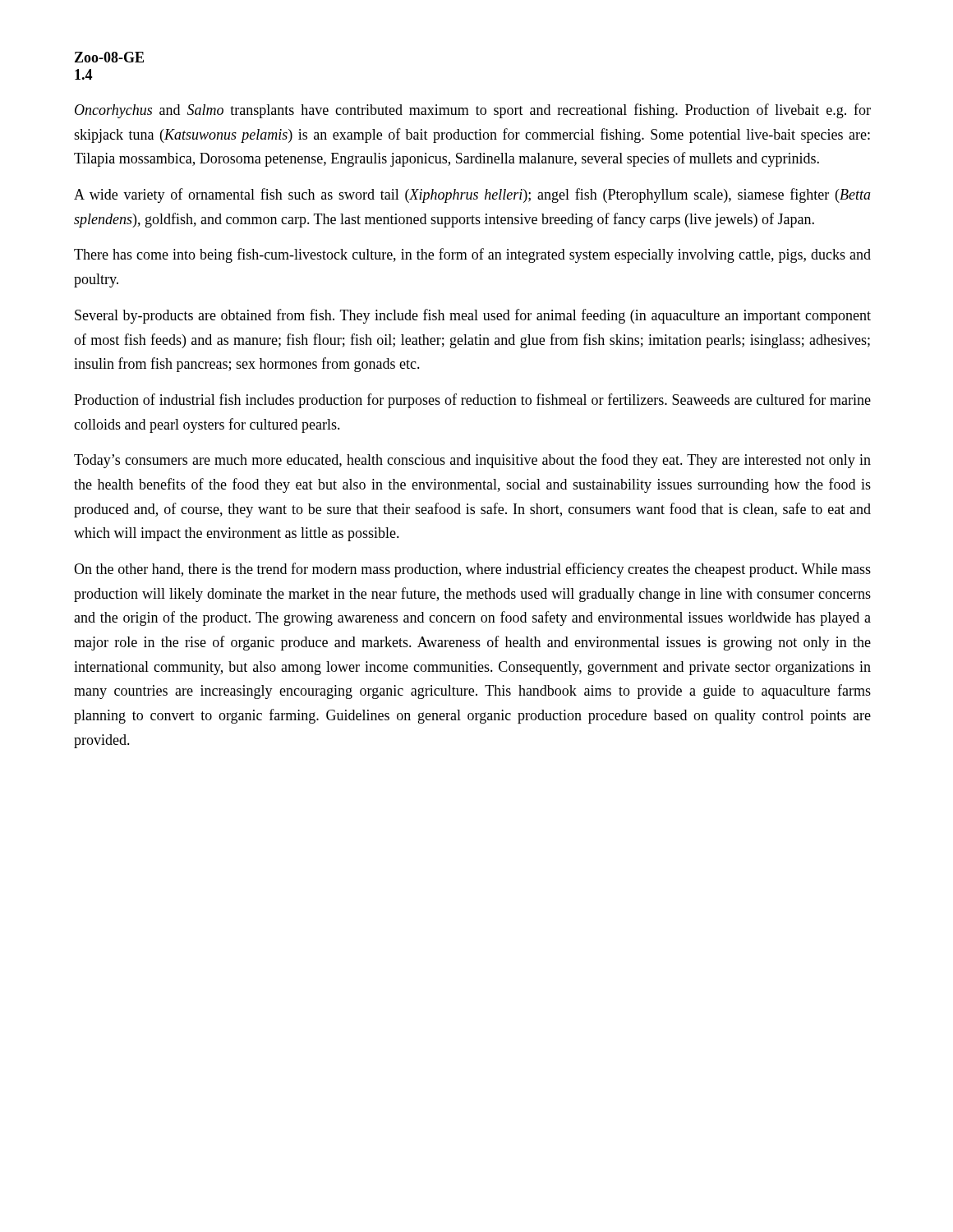This screenshot has width=953, height=1232.
Task: Where is the passage that starts "Today’s consumers are much more educated, health conscious"?
Action: pyautogui.click(x=472, y=497)
